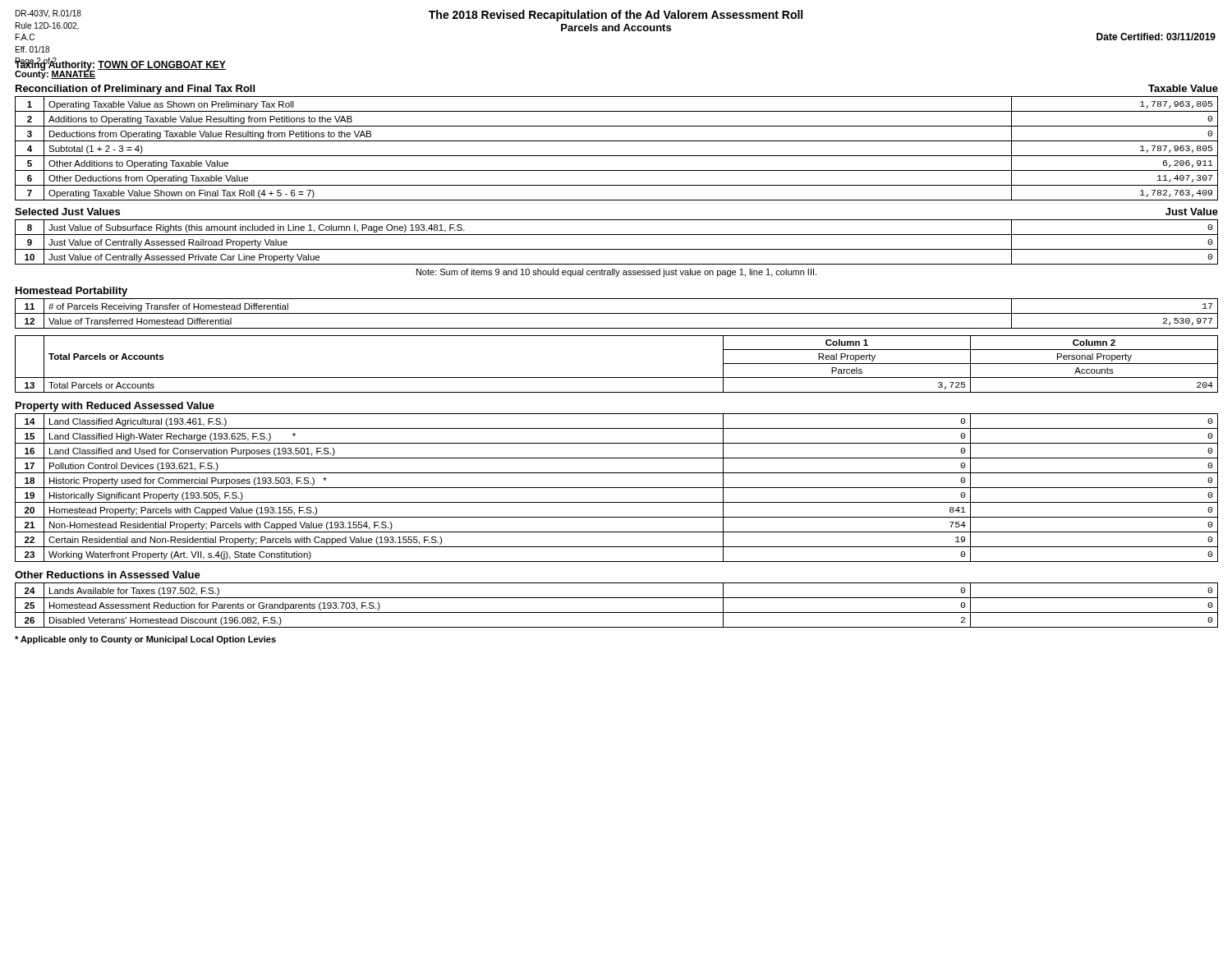Screen dimensions: 953x1232
Task: Click on the table containing "Column 1"
Action: 616,364
